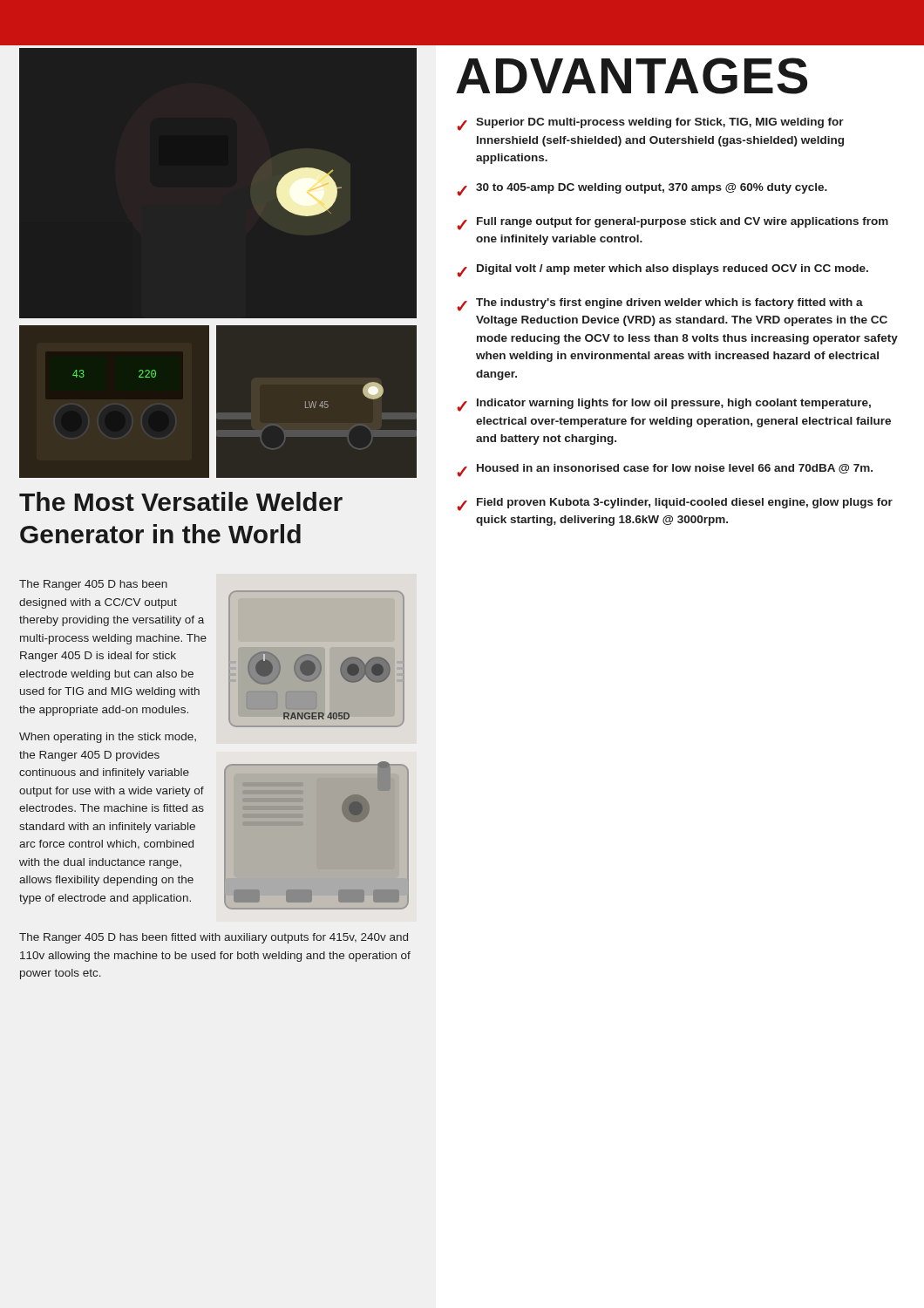Screen dimensions: 1308x924
Task: Select the list item that reads "✓ Indicator warning"
Action: tap(680, 421)
